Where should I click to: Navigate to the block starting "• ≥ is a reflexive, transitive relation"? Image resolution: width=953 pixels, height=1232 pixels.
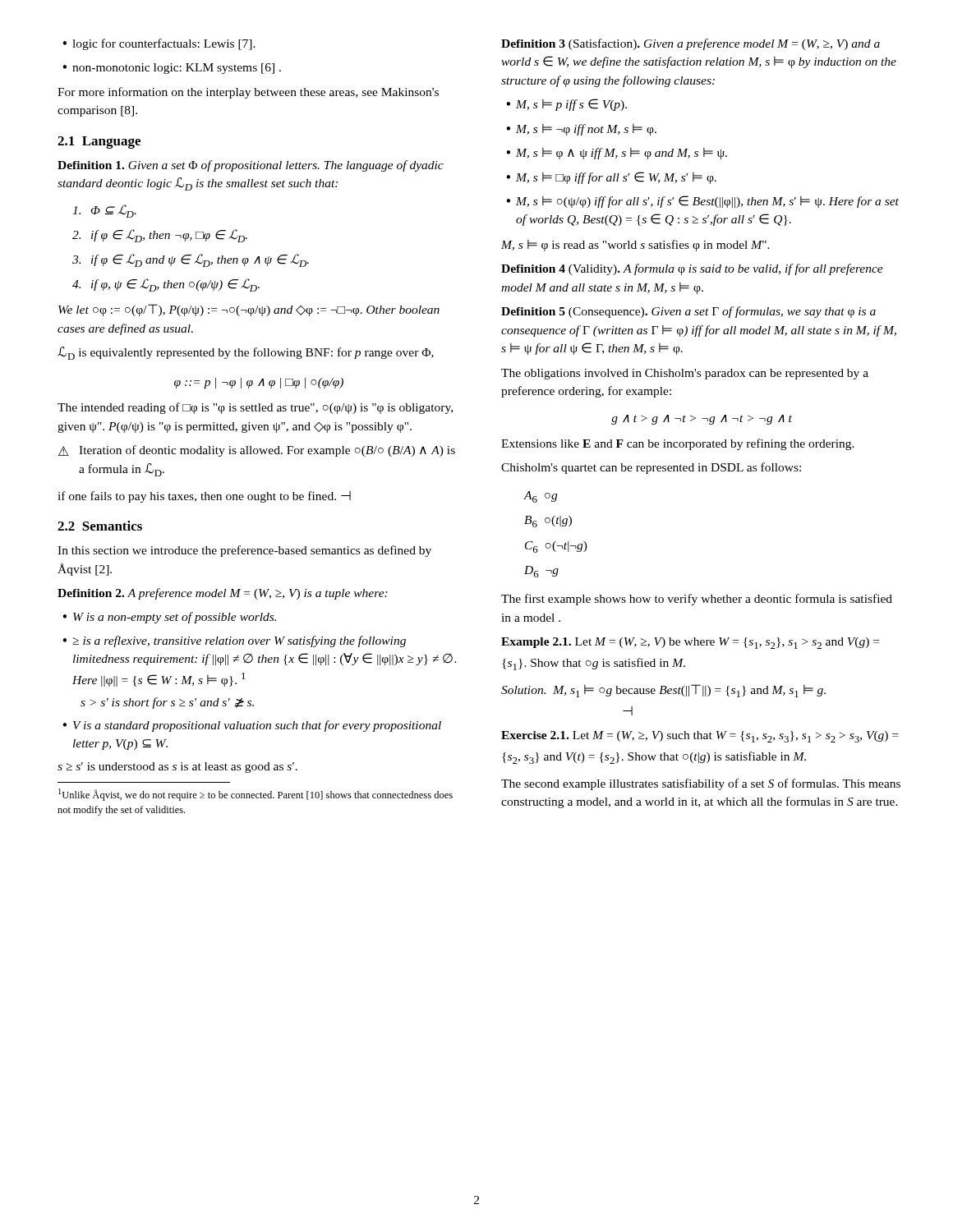coord(259,660)
